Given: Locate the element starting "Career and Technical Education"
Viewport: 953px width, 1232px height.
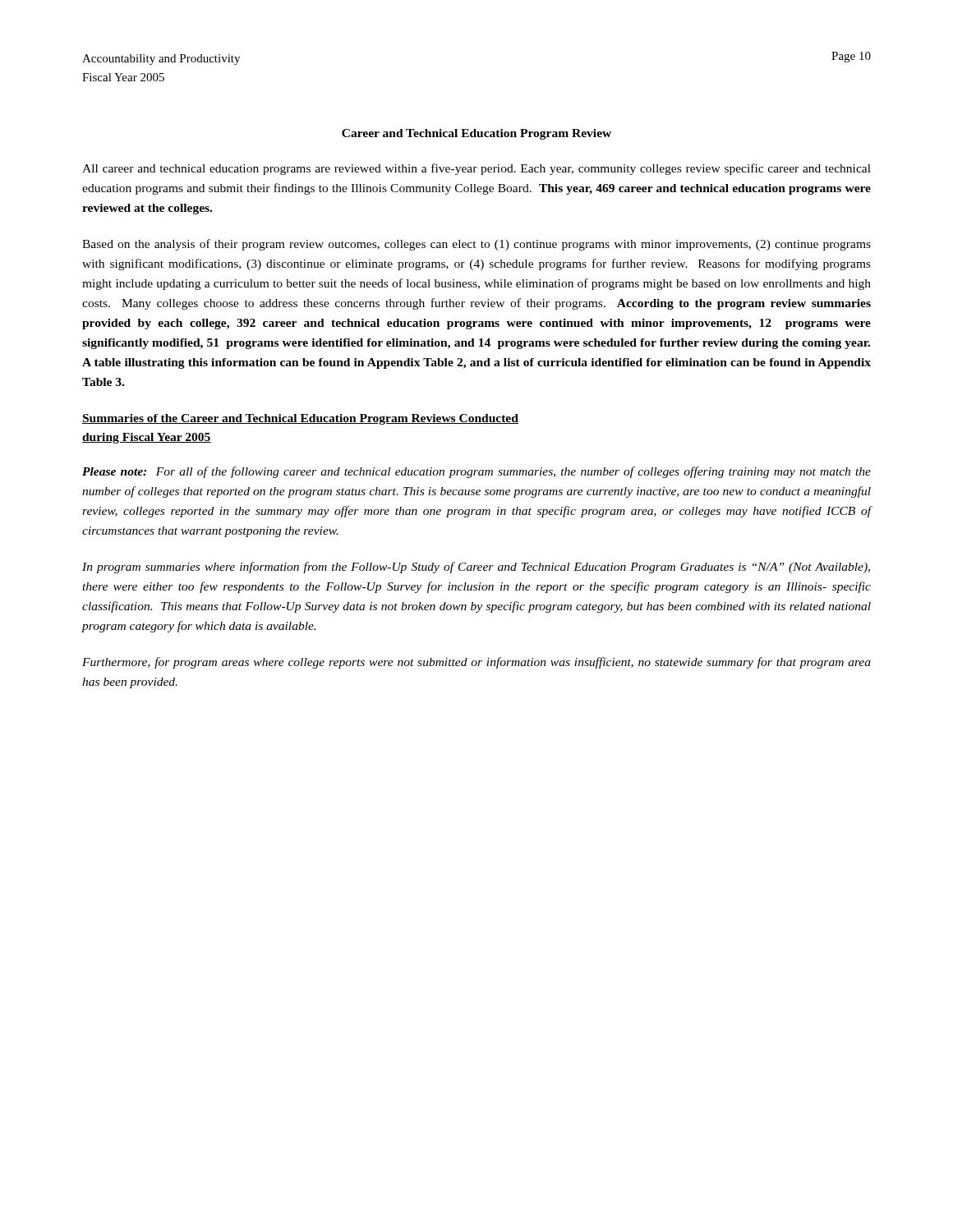Looking at the screenshot, I should (476, 133).
